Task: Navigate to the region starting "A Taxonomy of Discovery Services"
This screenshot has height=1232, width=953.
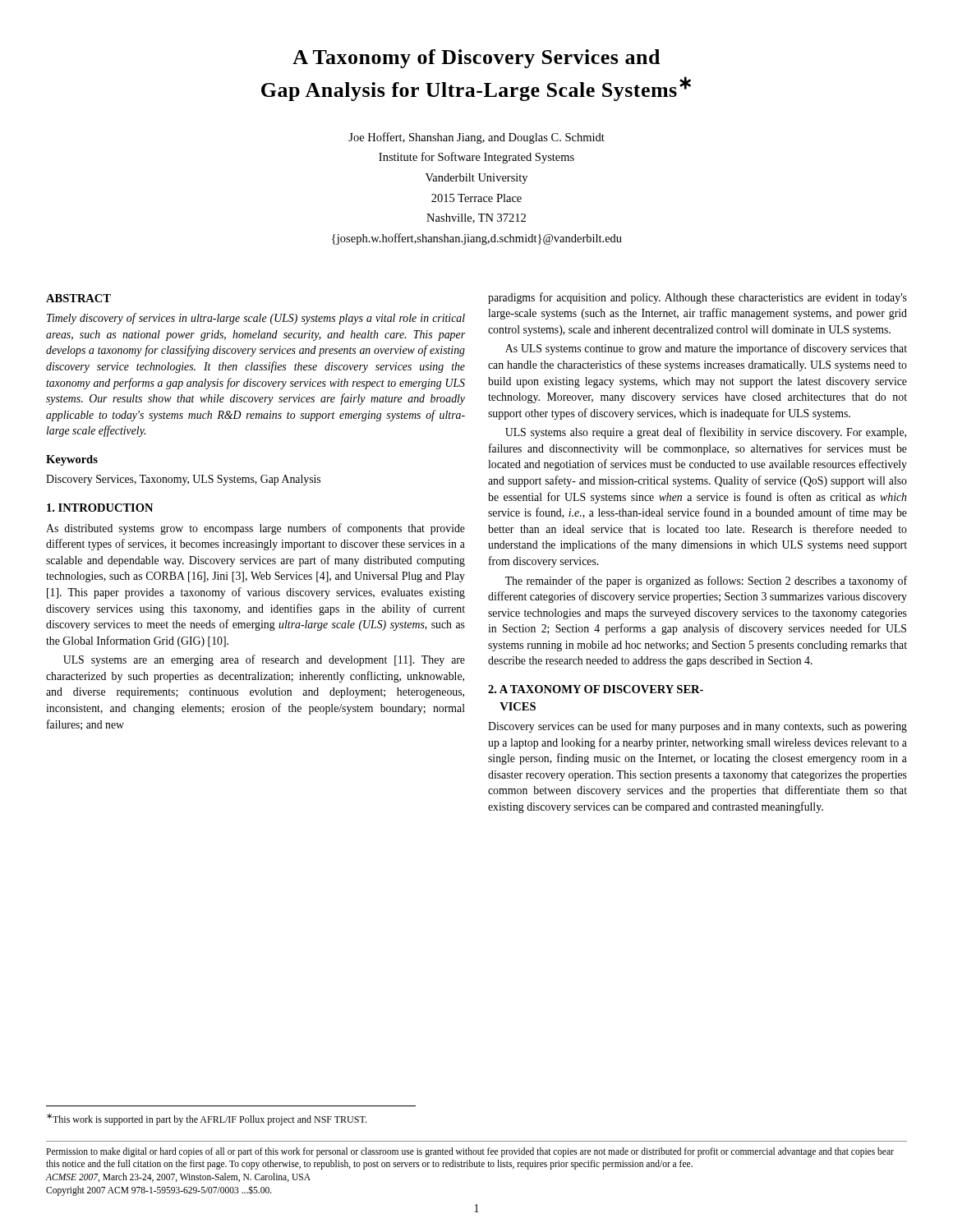Action: click(x=476, y=73)
